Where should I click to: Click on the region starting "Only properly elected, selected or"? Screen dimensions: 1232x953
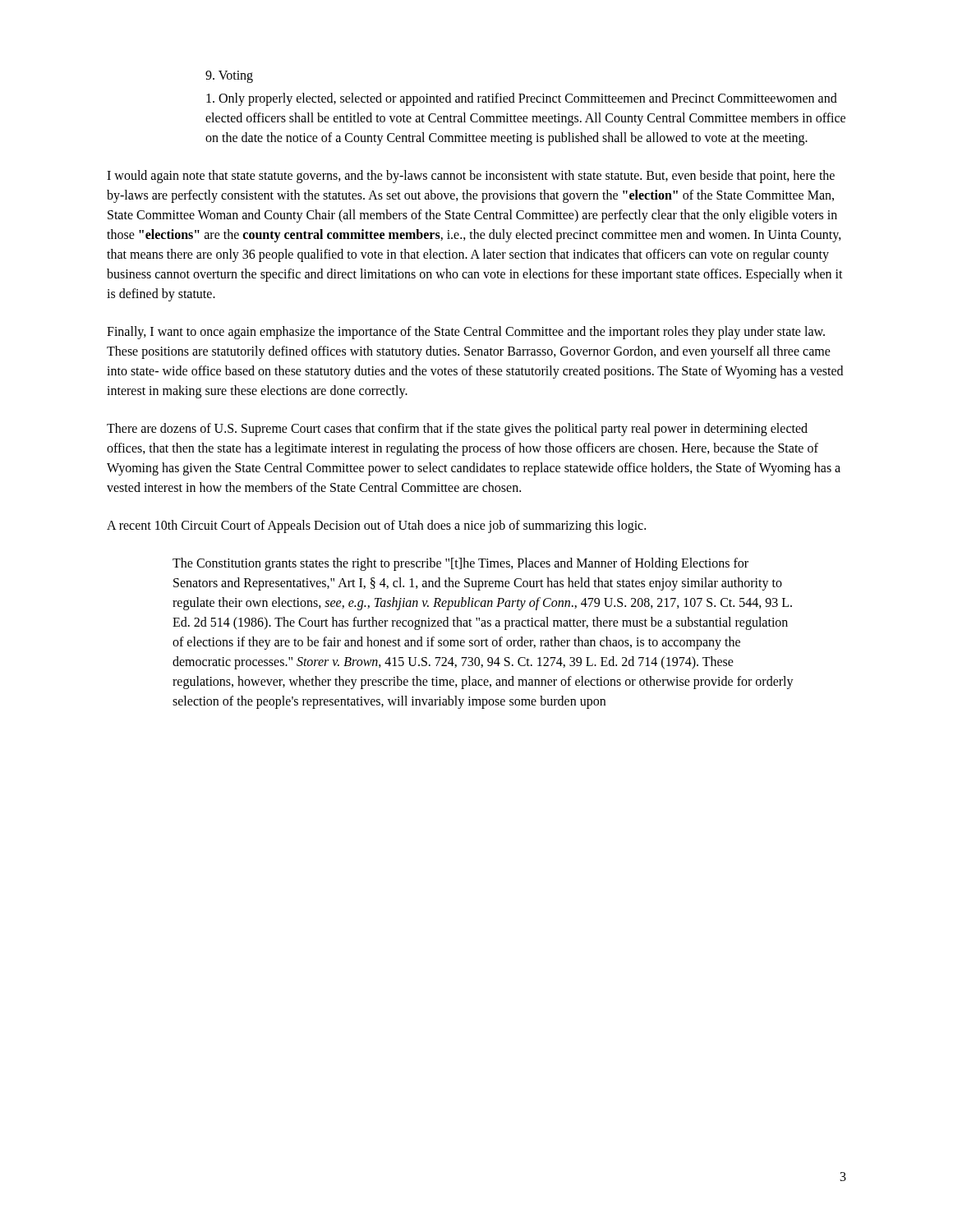pyautogui.click(x=526, y=118)
